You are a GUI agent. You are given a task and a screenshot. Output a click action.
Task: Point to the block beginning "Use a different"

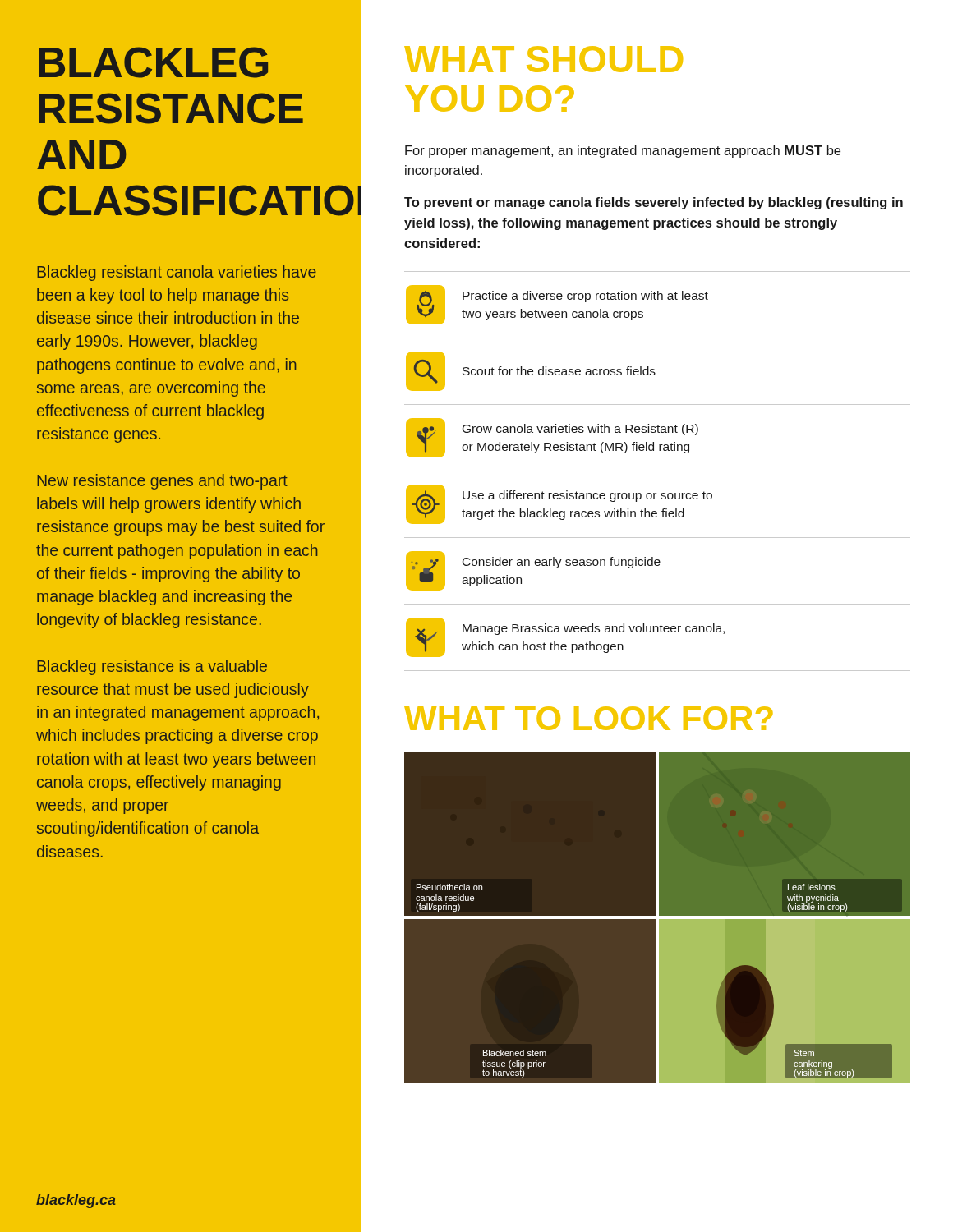tap(558, 505)
